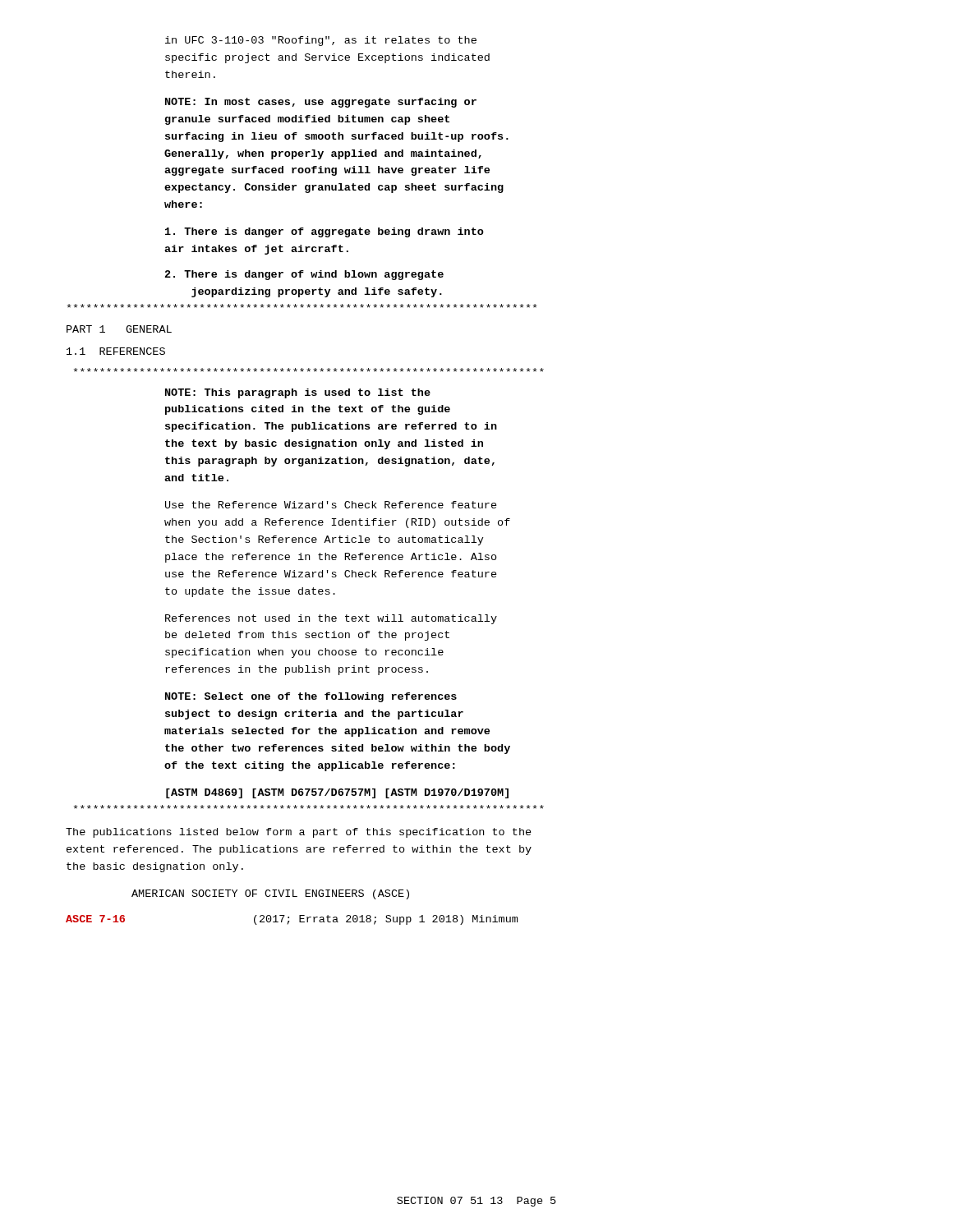Find the passage starting "ASCE 7-16 (2017;"
The image size is (953, 1232).
tap(292, 919)
